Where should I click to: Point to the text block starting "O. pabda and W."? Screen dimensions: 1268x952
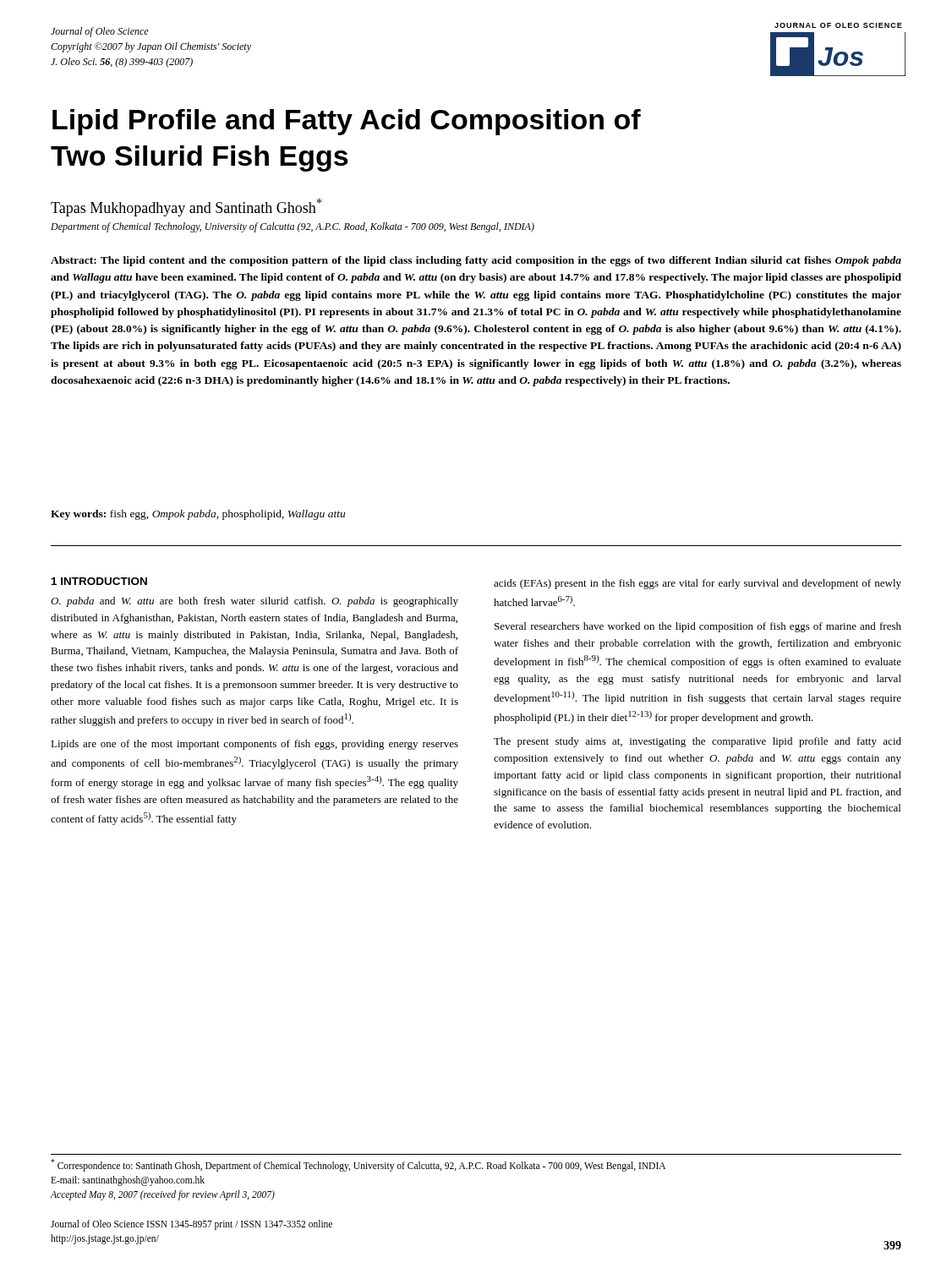[254, 710]
